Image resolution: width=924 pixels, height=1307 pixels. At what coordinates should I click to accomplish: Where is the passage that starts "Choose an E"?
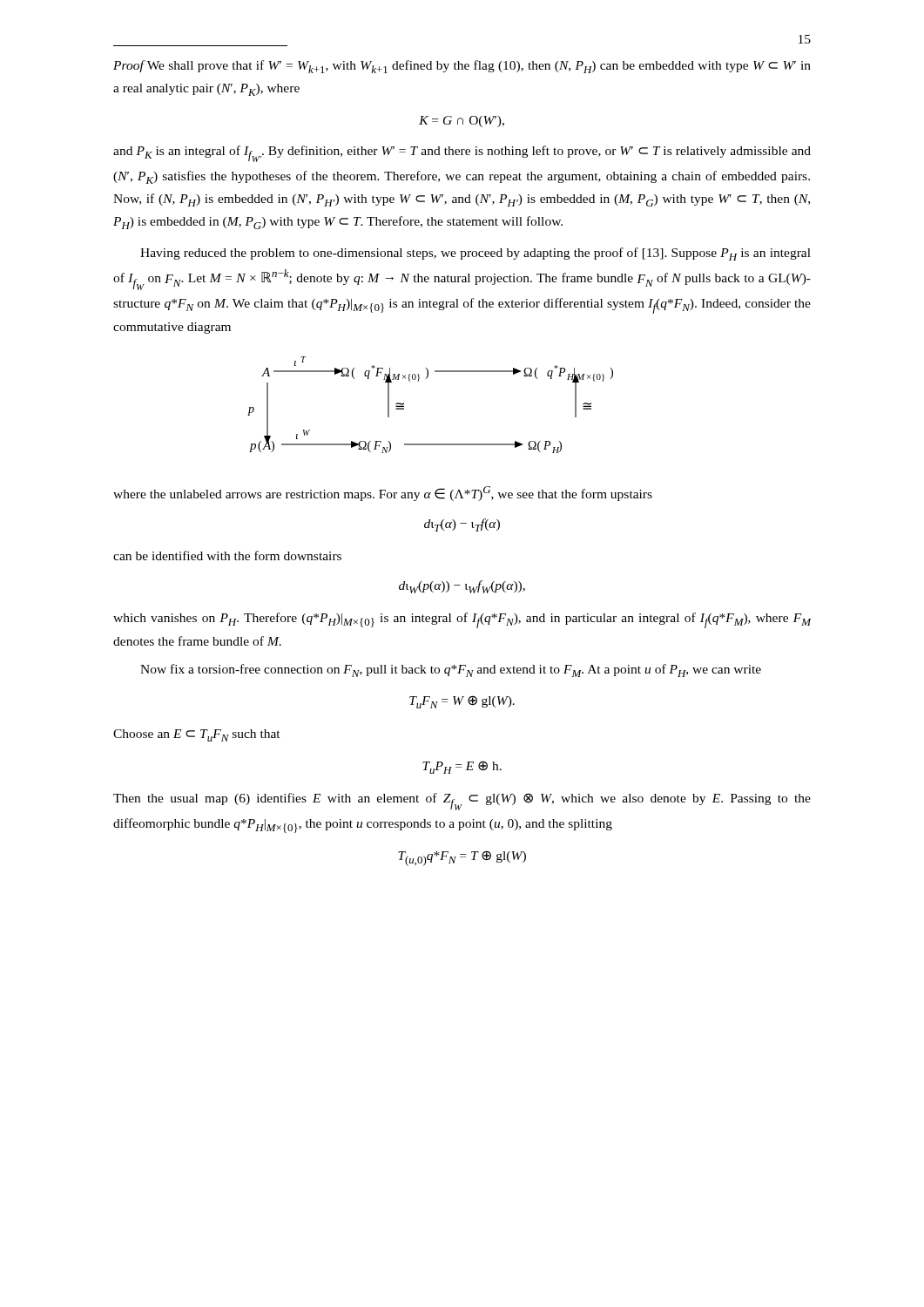pos(197,735)
